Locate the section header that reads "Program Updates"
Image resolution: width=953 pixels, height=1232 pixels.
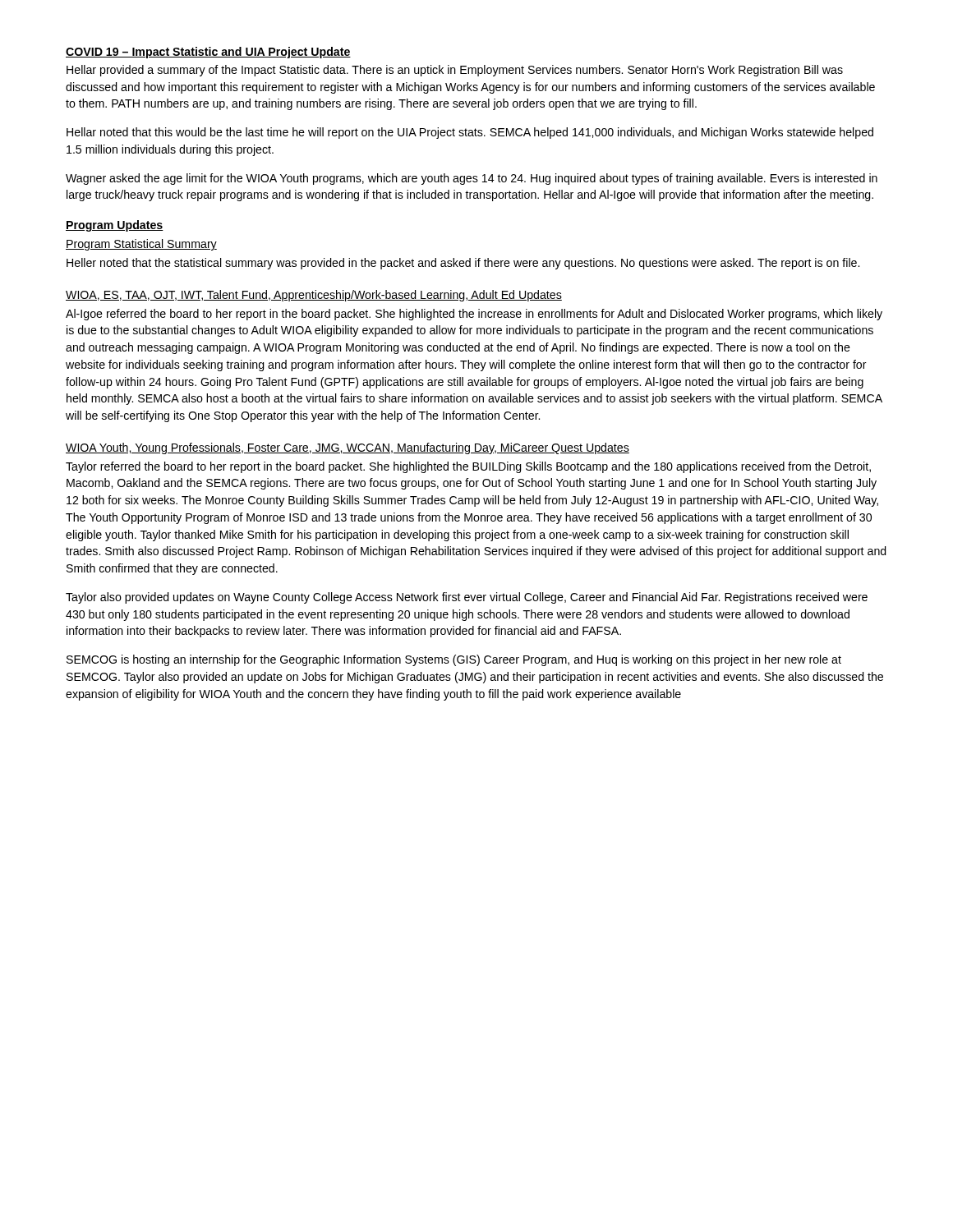pos(114,225)
